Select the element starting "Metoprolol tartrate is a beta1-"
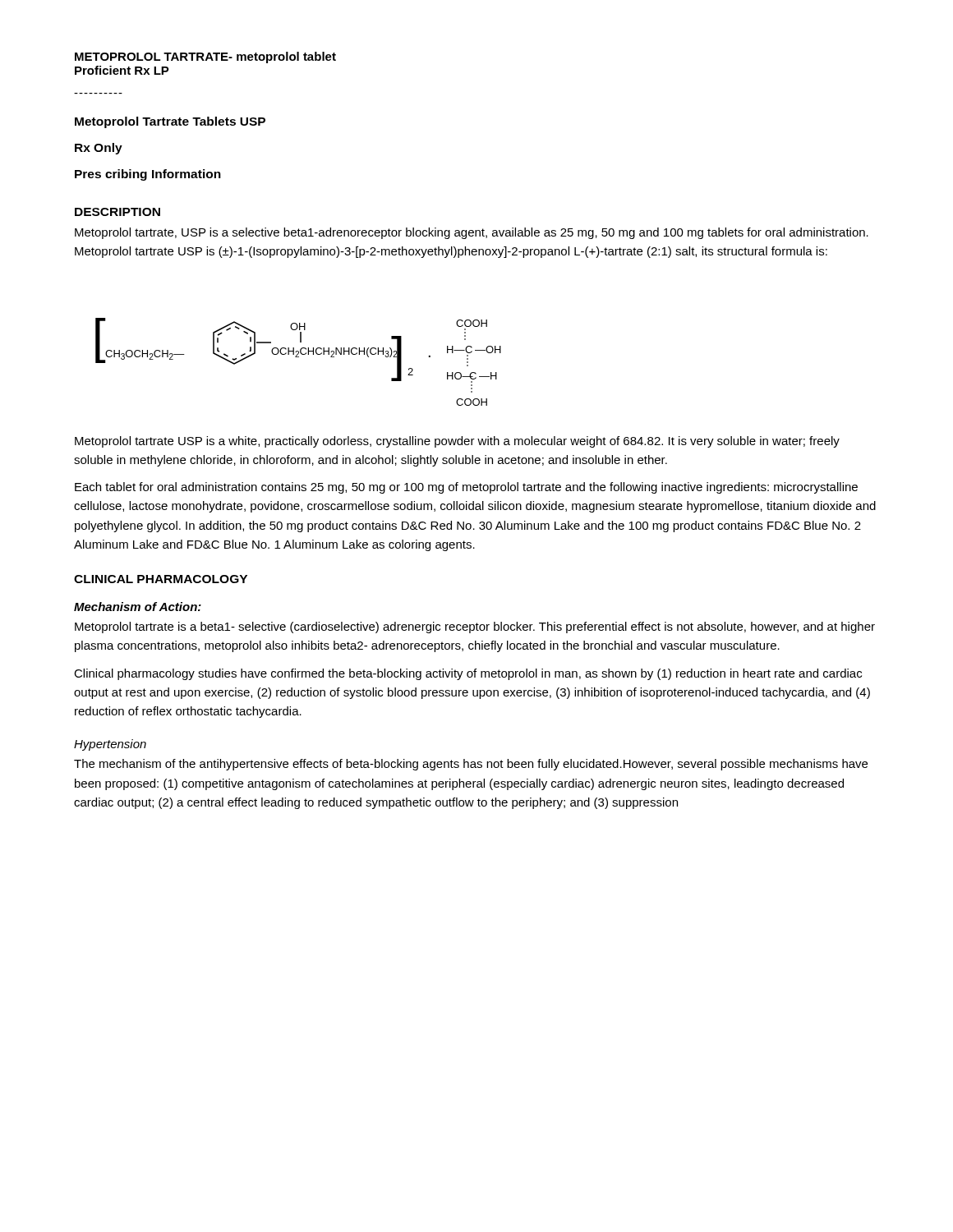Viewport: 953px width, 1232px height. coord(474,636)
